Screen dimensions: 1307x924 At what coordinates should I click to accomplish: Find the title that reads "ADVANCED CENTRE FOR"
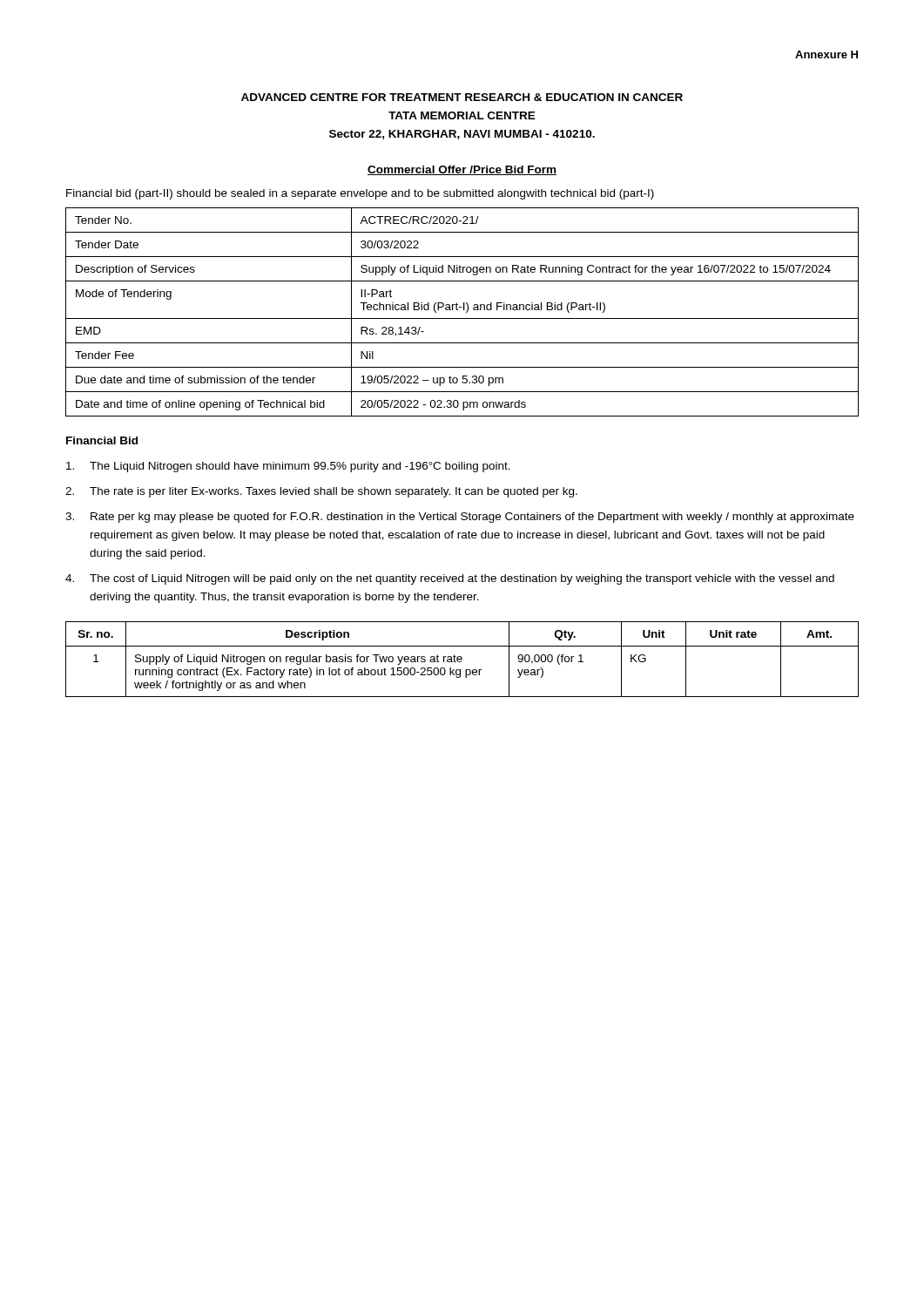pyautogui.click(x=462, y=116)
